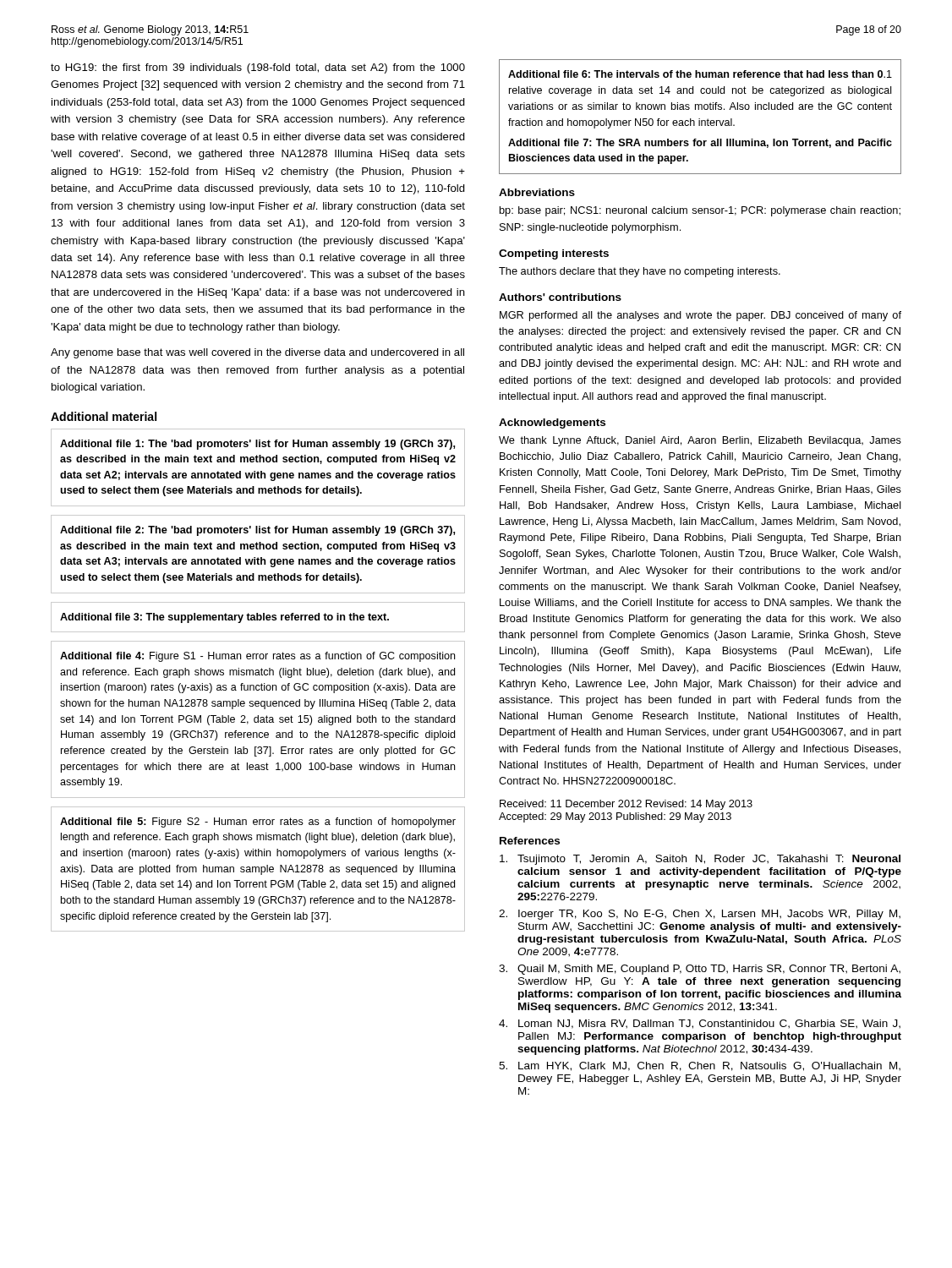Select the text block starting "Additional file 6: The intervals of"
This screenshot has width=952, height=1268.
tap(700, 117)
